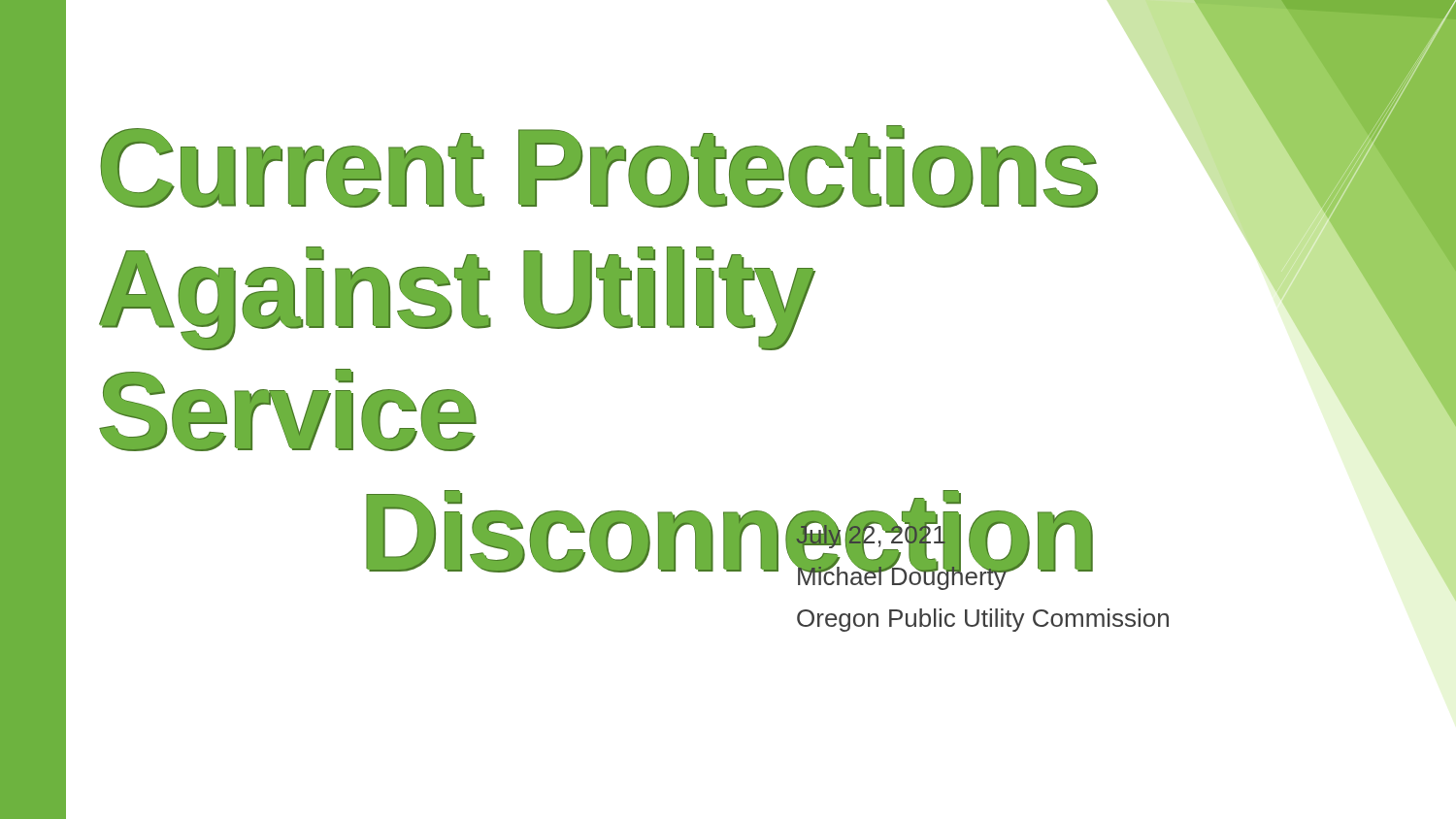Viewport: 1456px width, 819px height.
Task: Locate the element starting "July 22, 2021 Michael Dougherty Oregon Public Utility"
Action: pyautogui.click(x=983, y=577)
